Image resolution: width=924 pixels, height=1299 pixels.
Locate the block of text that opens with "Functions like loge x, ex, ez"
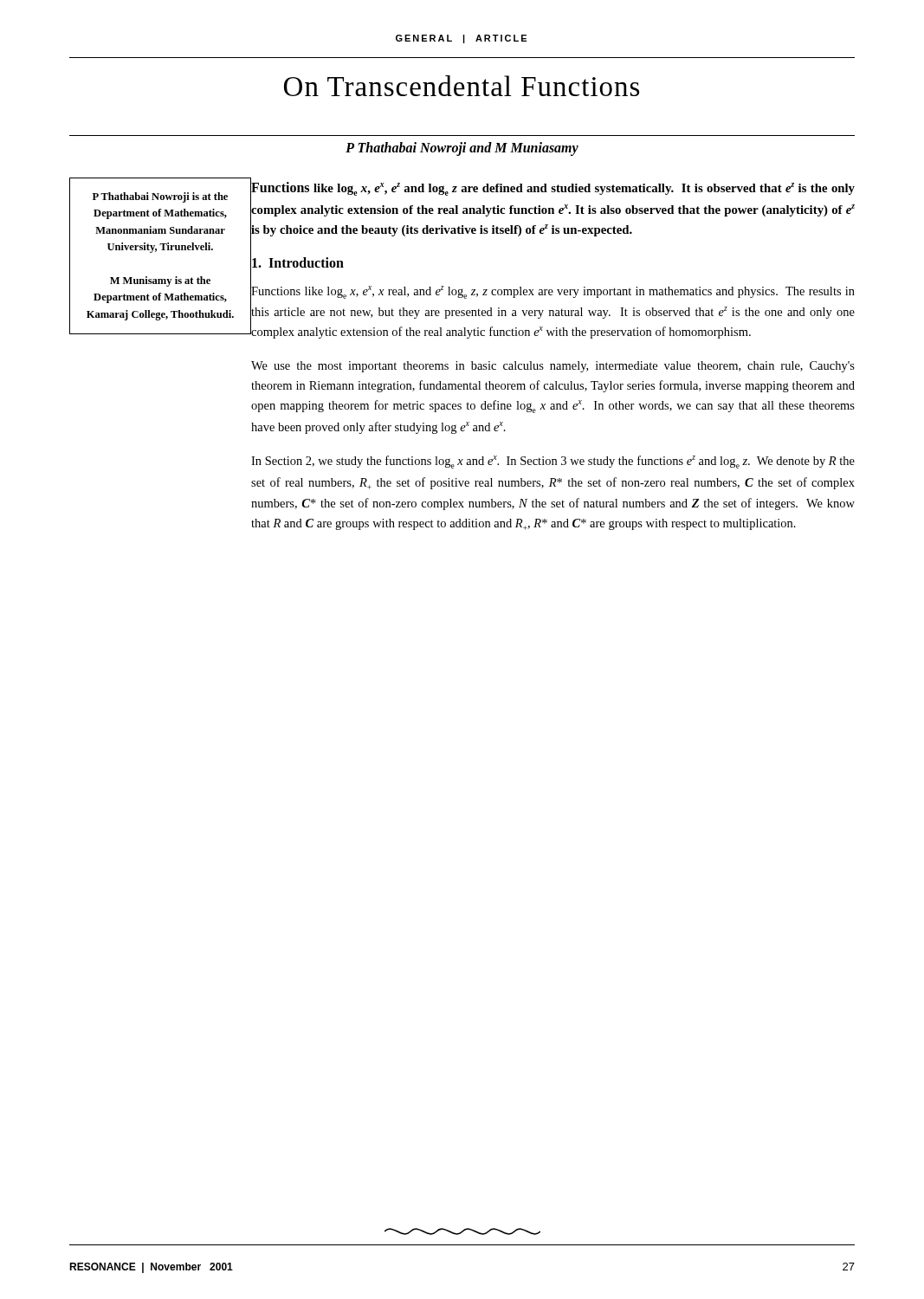pos(553,208)
